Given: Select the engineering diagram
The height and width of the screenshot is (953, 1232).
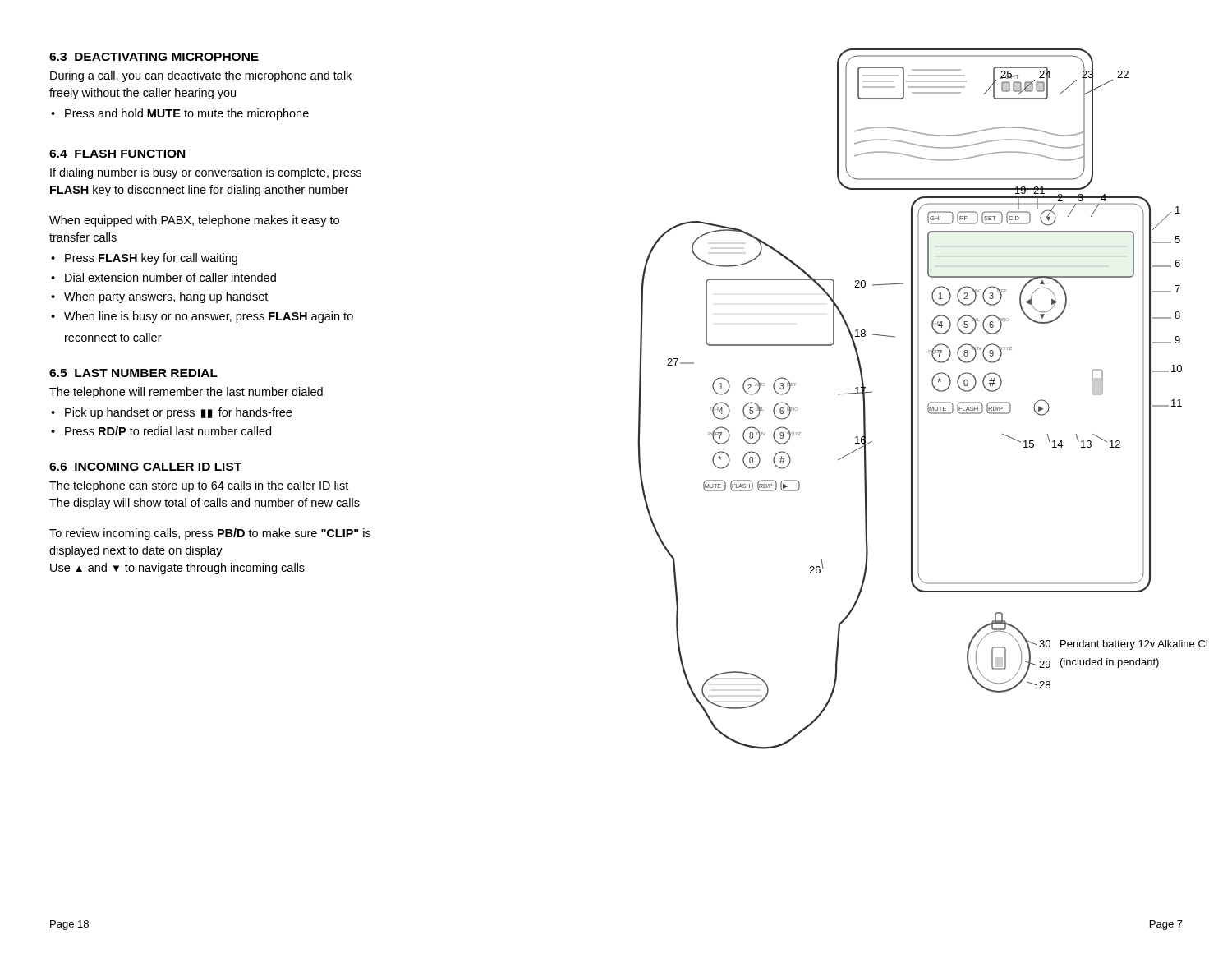Looking at the screenshot, I should pos(895,411).
